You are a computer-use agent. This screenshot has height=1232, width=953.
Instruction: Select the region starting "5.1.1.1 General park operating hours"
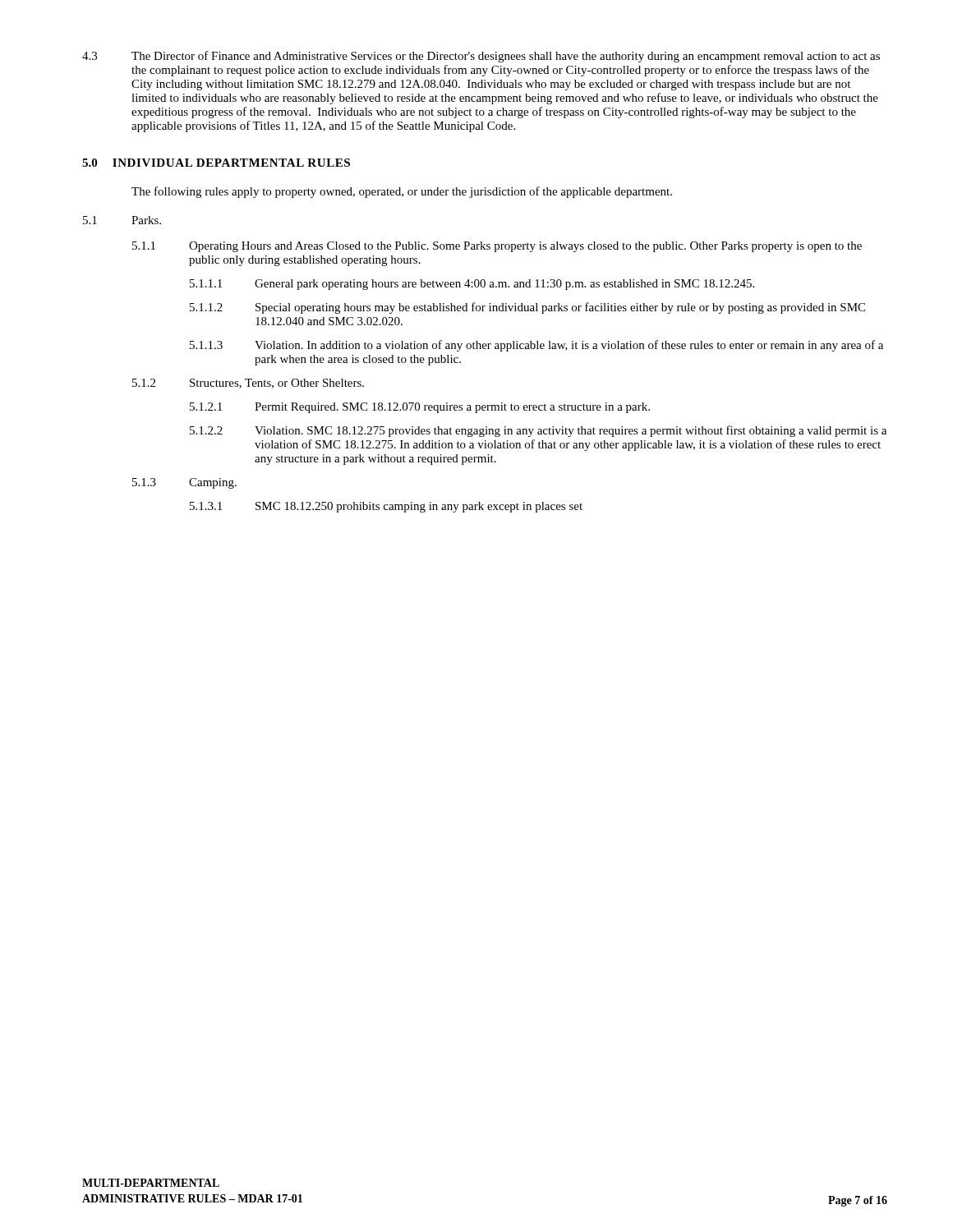click(538, 284)
